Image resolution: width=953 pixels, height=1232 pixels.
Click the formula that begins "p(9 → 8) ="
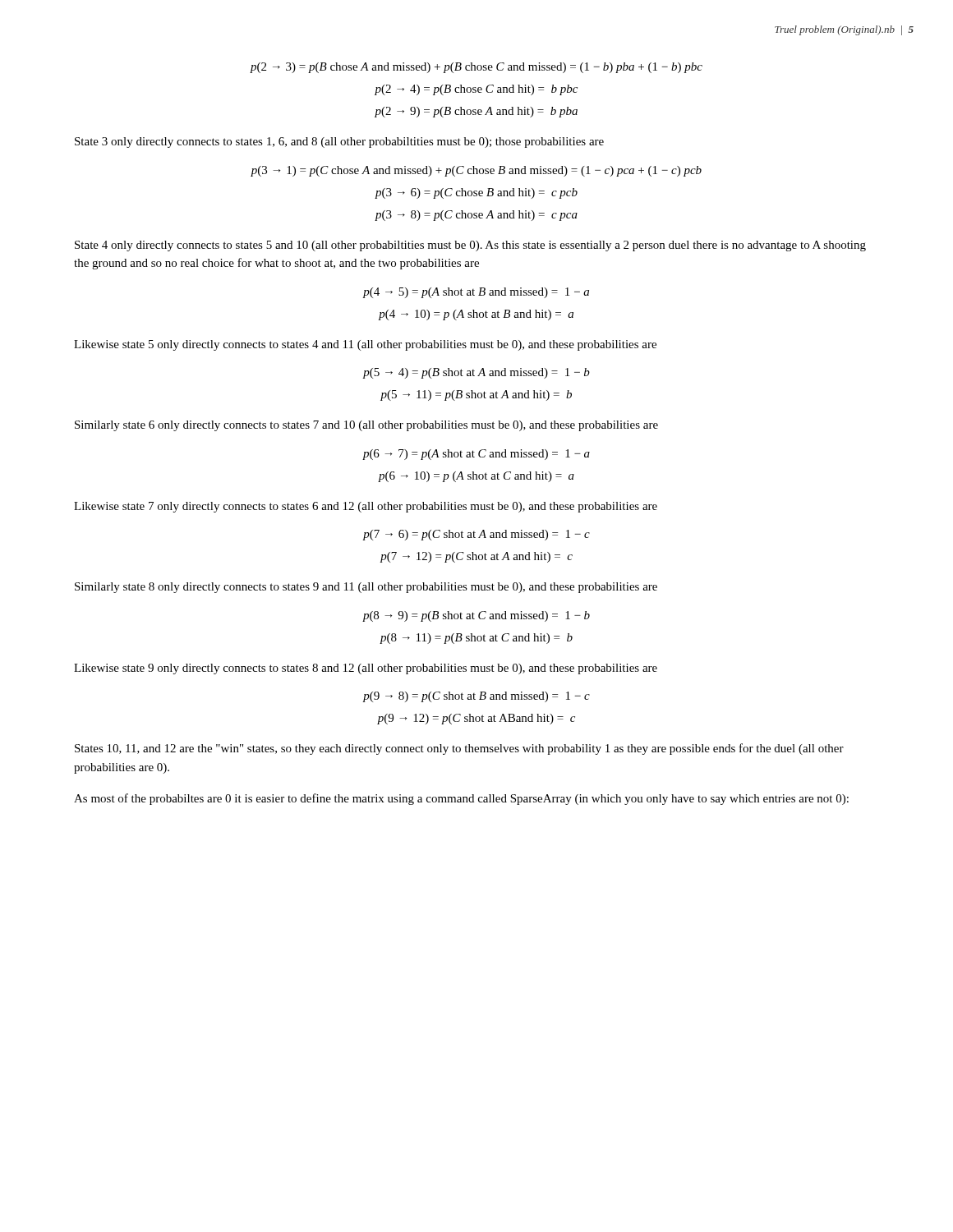pyautogui.click(x=476, y=707)
